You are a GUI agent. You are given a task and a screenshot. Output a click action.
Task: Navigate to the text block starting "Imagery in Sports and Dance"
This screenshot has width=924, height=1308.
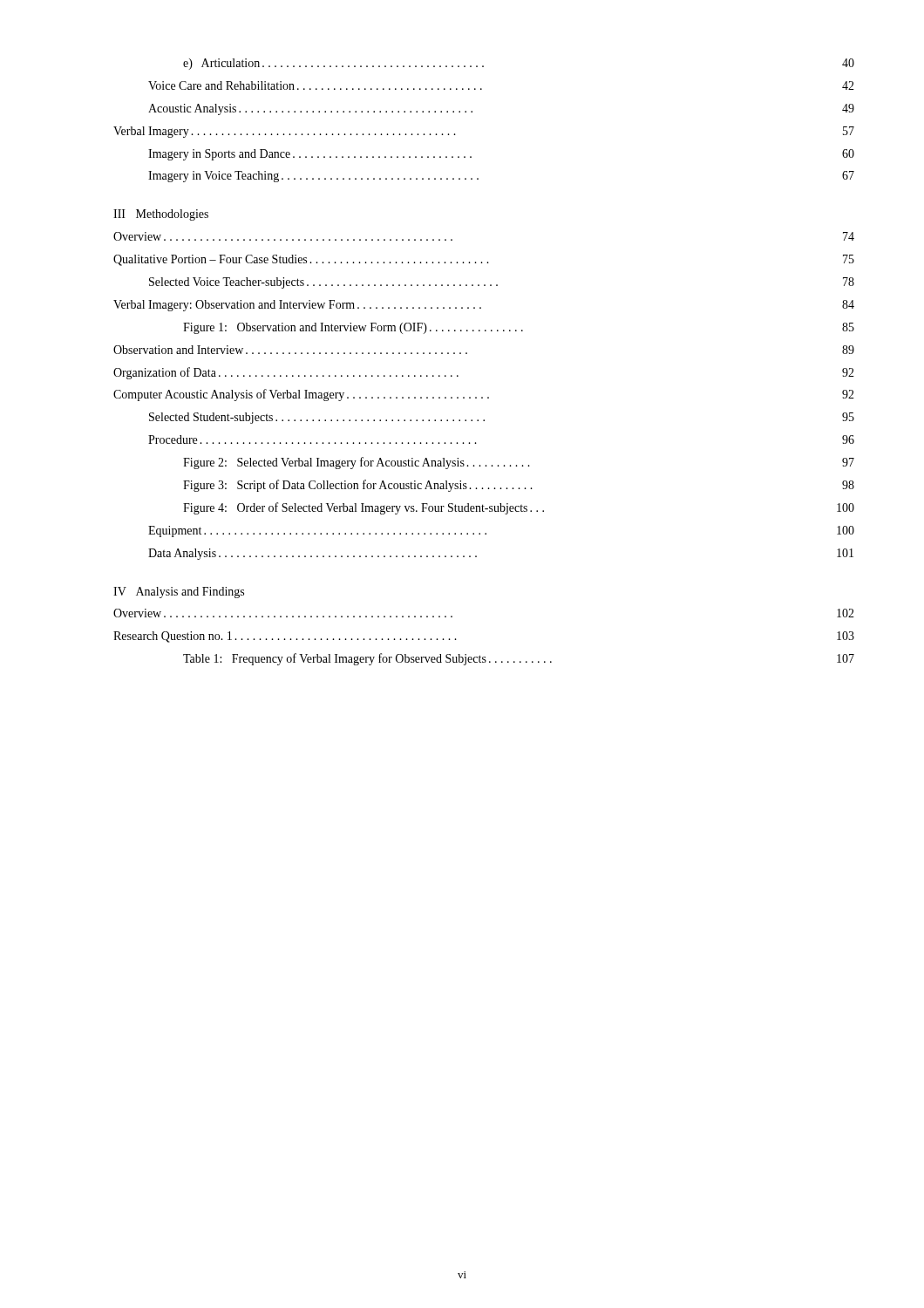(222, 155)
